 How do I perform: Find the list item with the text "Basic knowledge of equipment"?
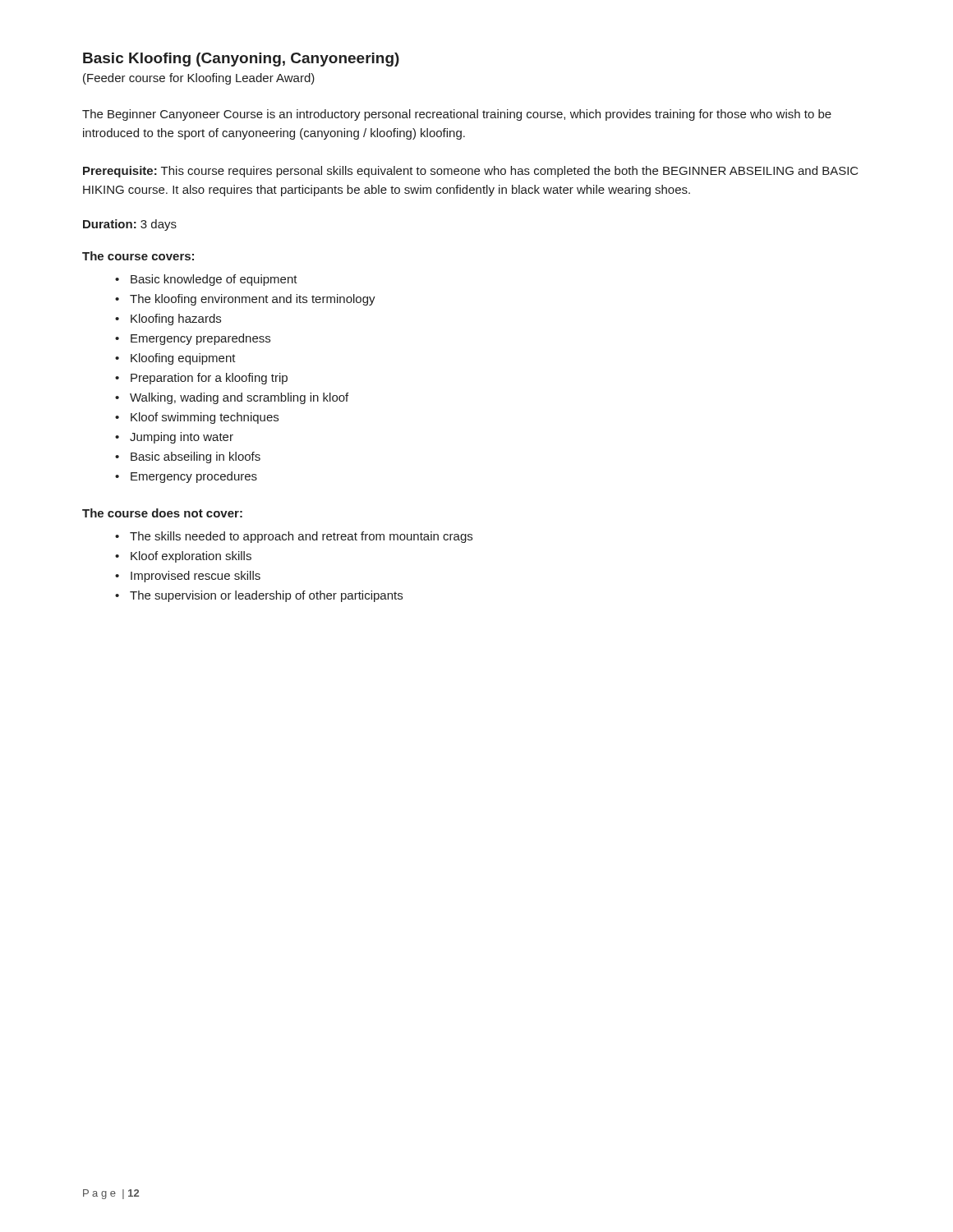point(213,279)
